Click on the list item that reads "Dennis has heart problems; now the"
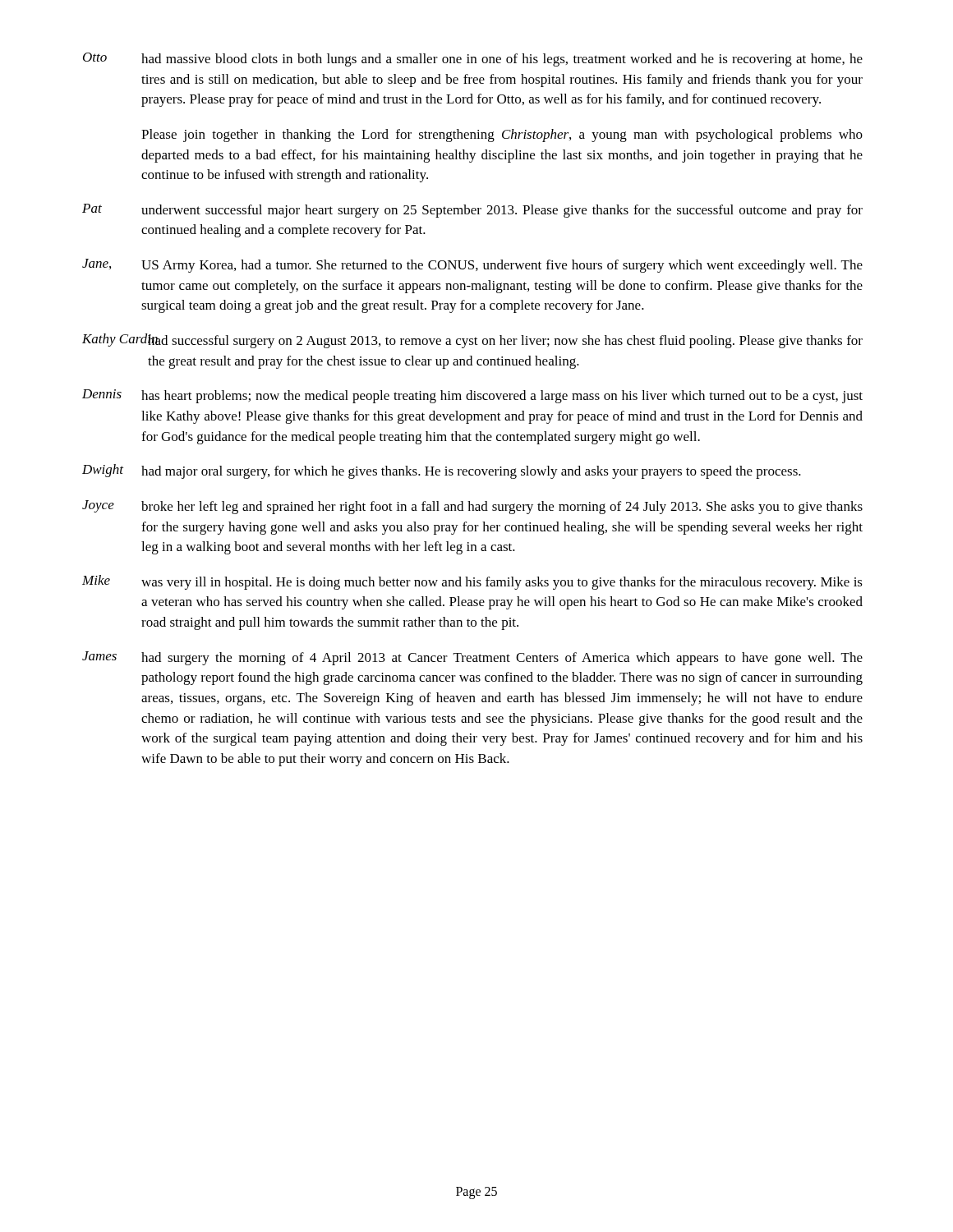 472,417
